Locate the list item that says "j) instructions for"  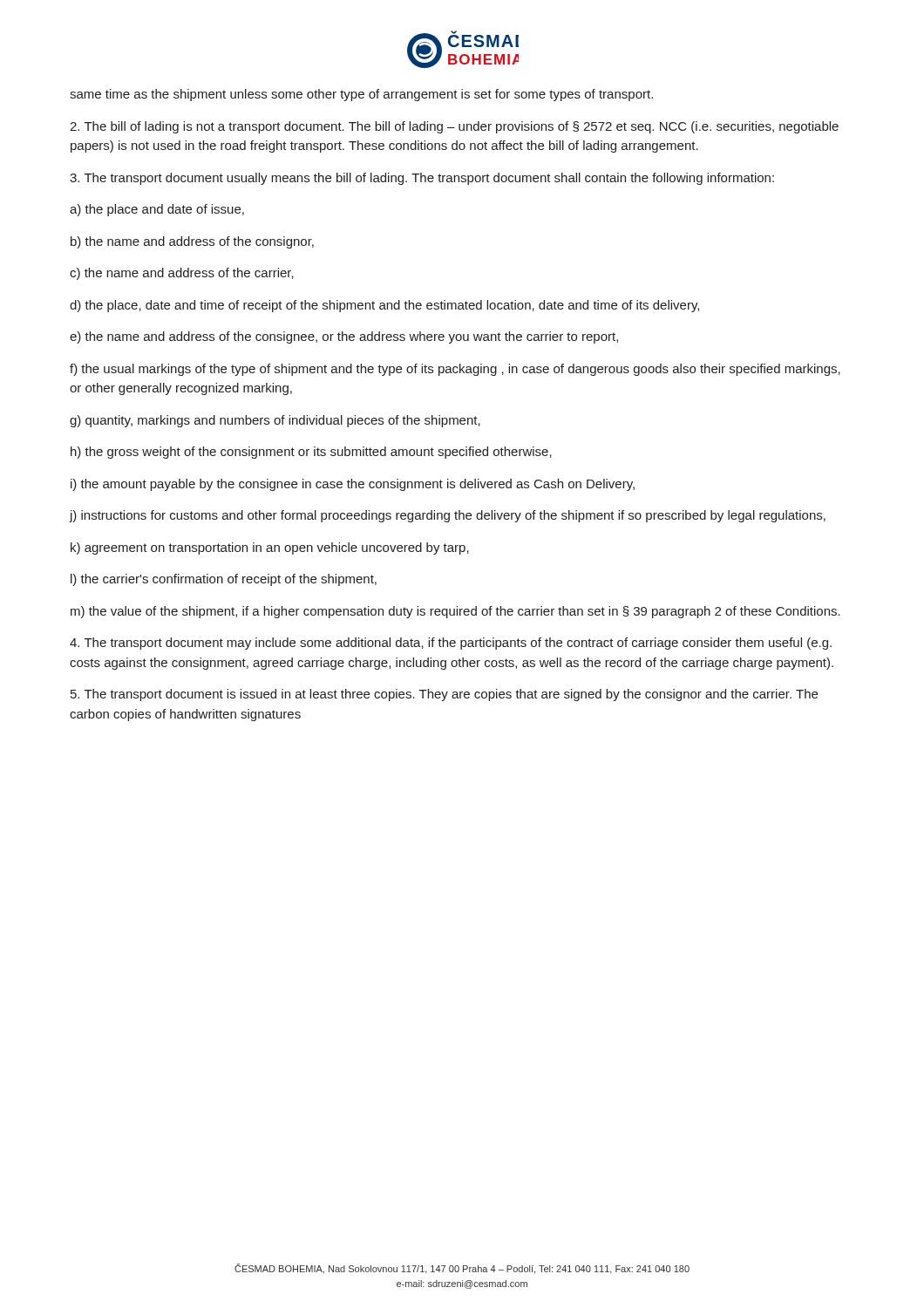pos(462,516)
